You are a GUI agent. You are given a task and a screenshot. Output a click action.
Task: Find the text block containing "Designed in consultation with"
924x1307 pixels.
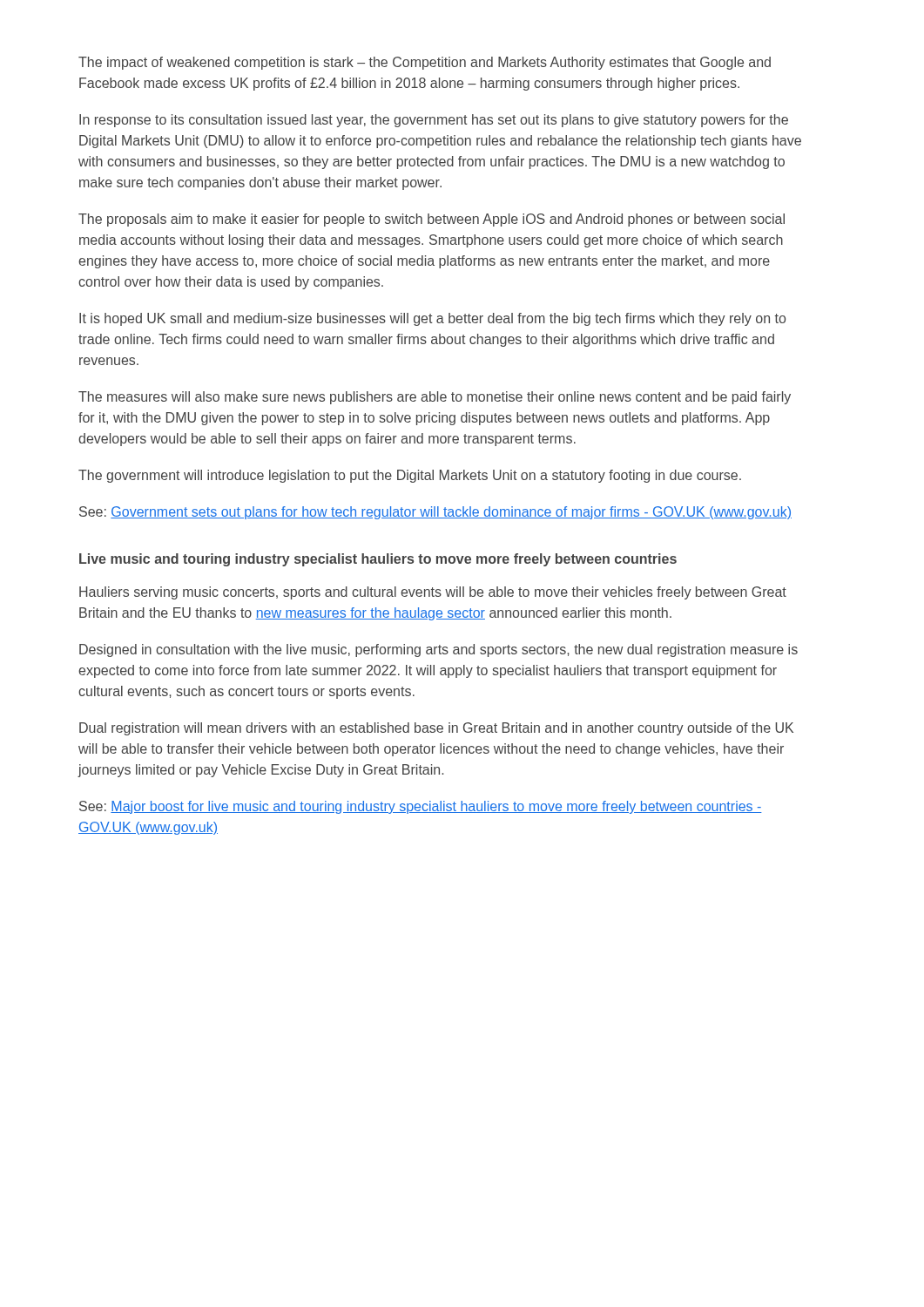445,671
